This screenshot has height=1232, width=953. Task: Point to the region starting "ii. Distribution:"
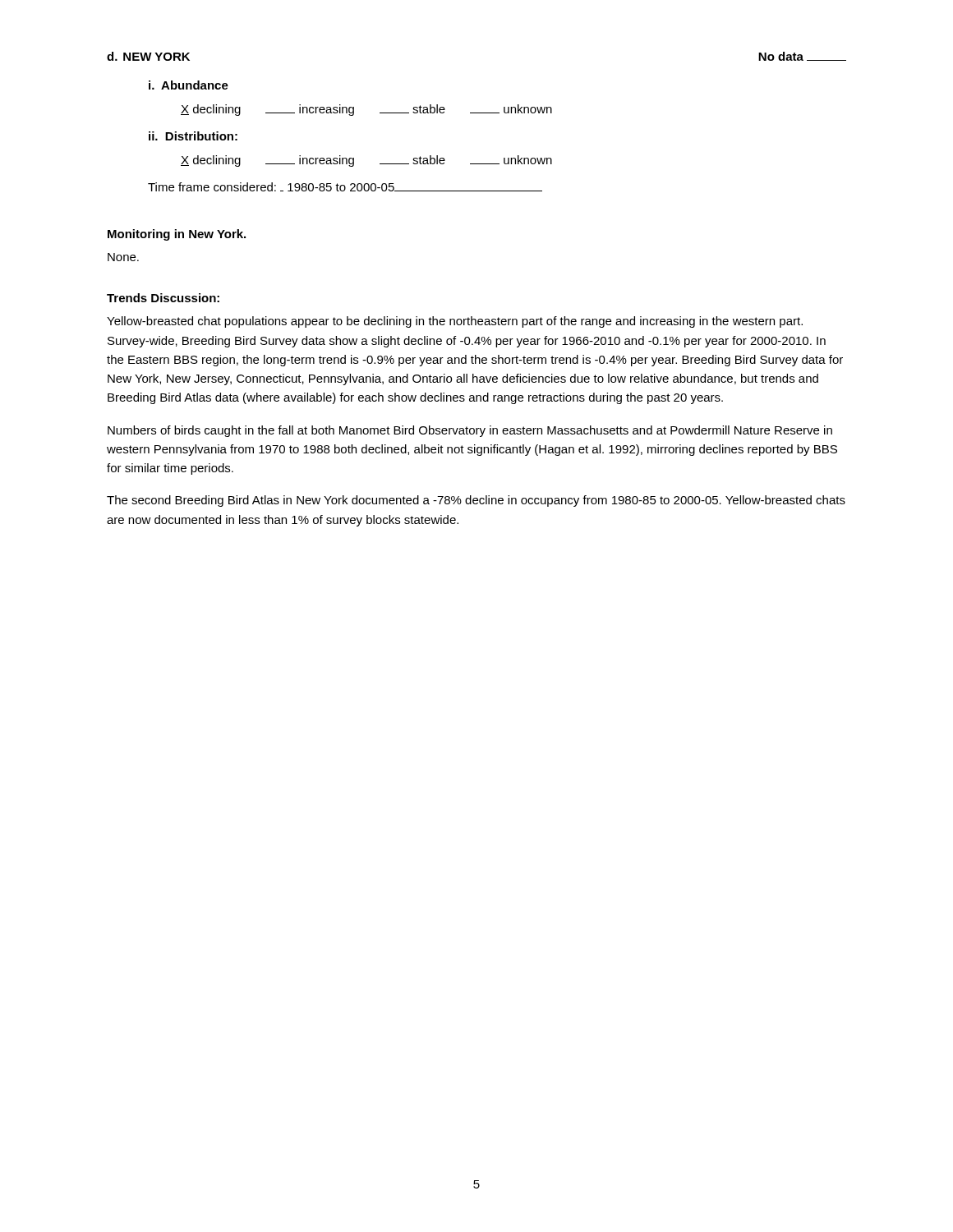(193, 136)
